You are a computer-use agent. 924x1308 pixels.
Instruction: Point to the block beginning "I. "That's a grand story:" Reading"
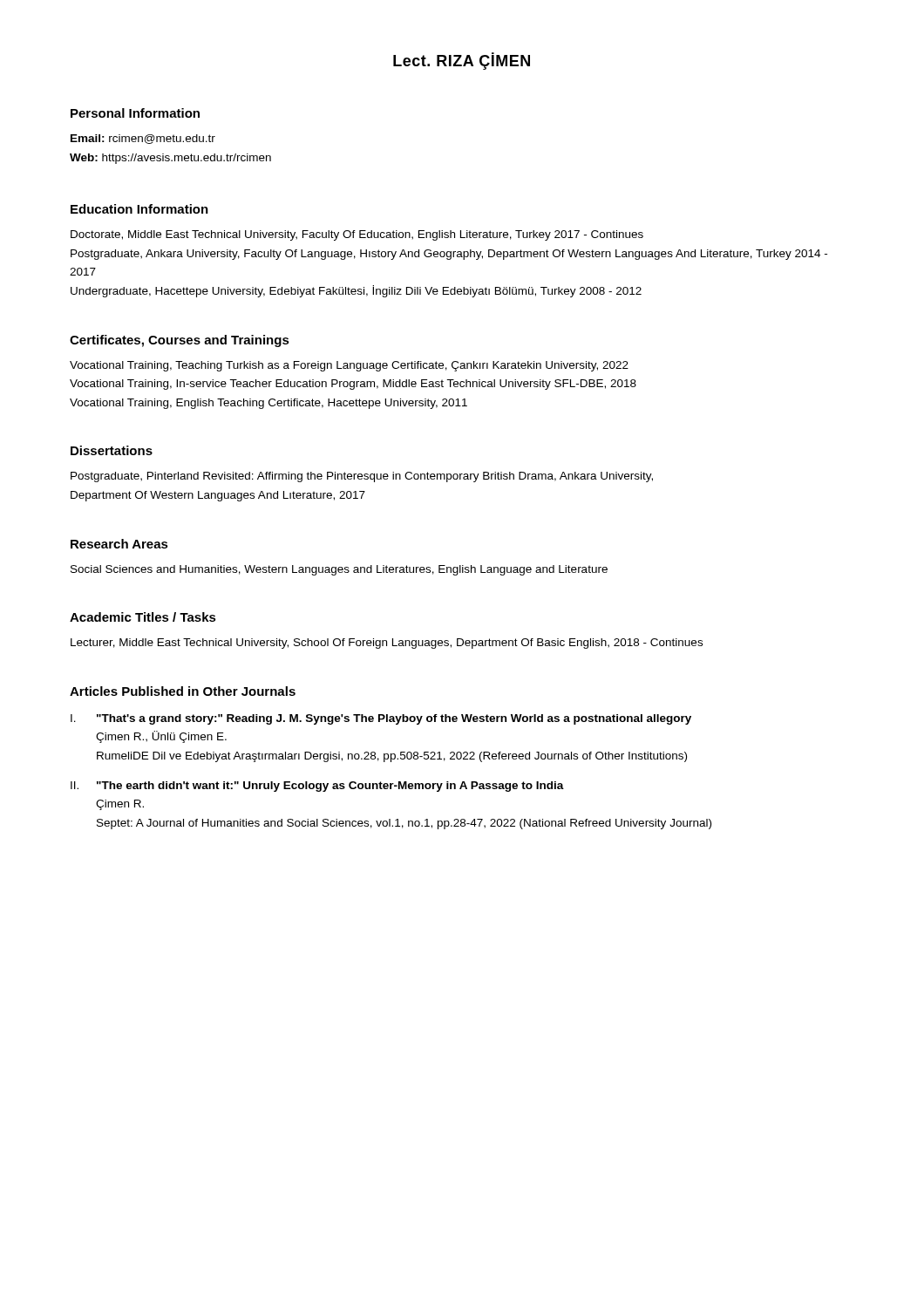pyautogui.click(x=381, y=719)
